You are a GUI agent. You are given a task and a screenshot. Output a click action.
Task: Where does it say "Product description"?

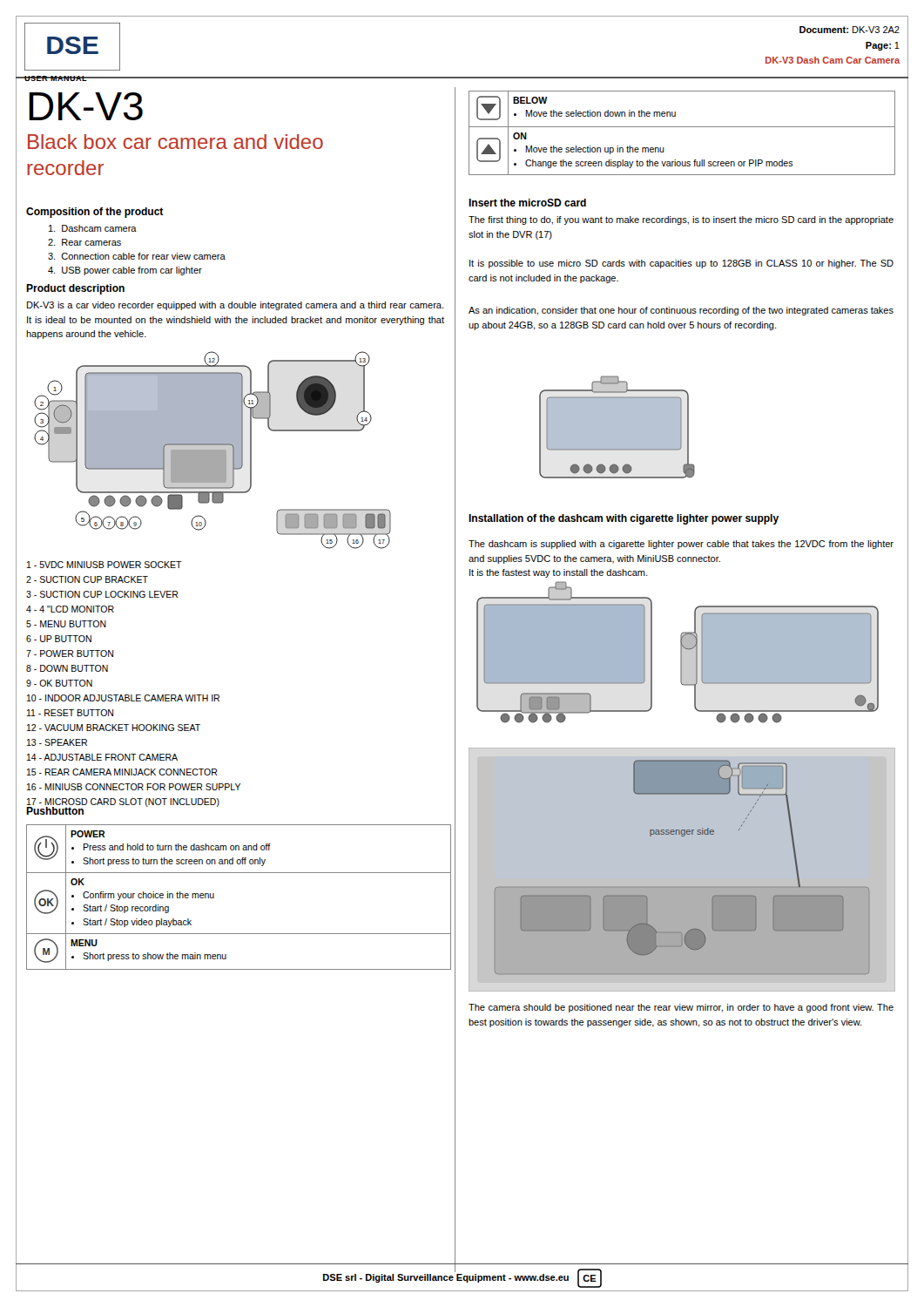(x=75, y=288)
